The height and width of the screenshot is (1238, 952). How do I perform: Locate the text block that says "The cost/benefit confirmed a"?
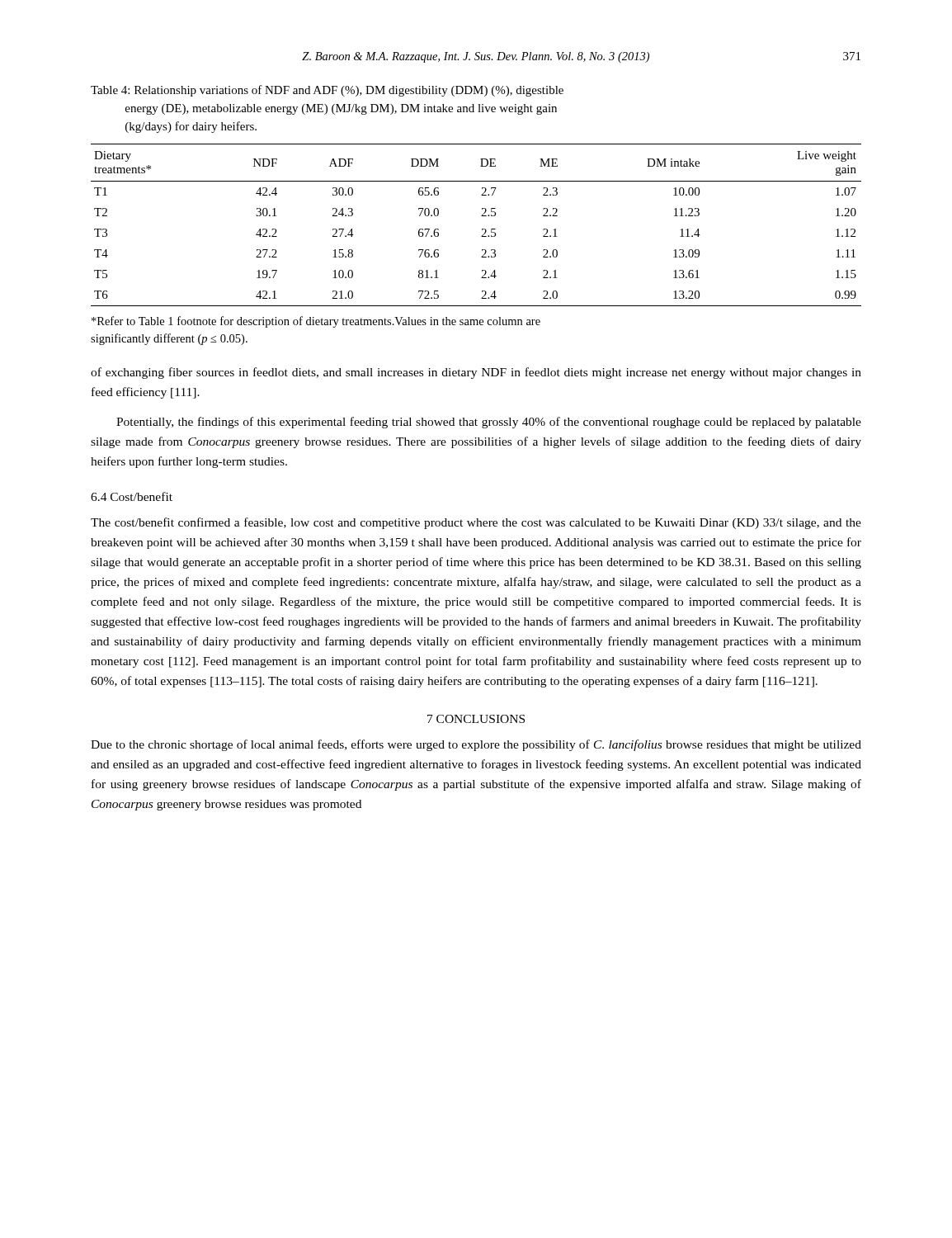[476, 602]
